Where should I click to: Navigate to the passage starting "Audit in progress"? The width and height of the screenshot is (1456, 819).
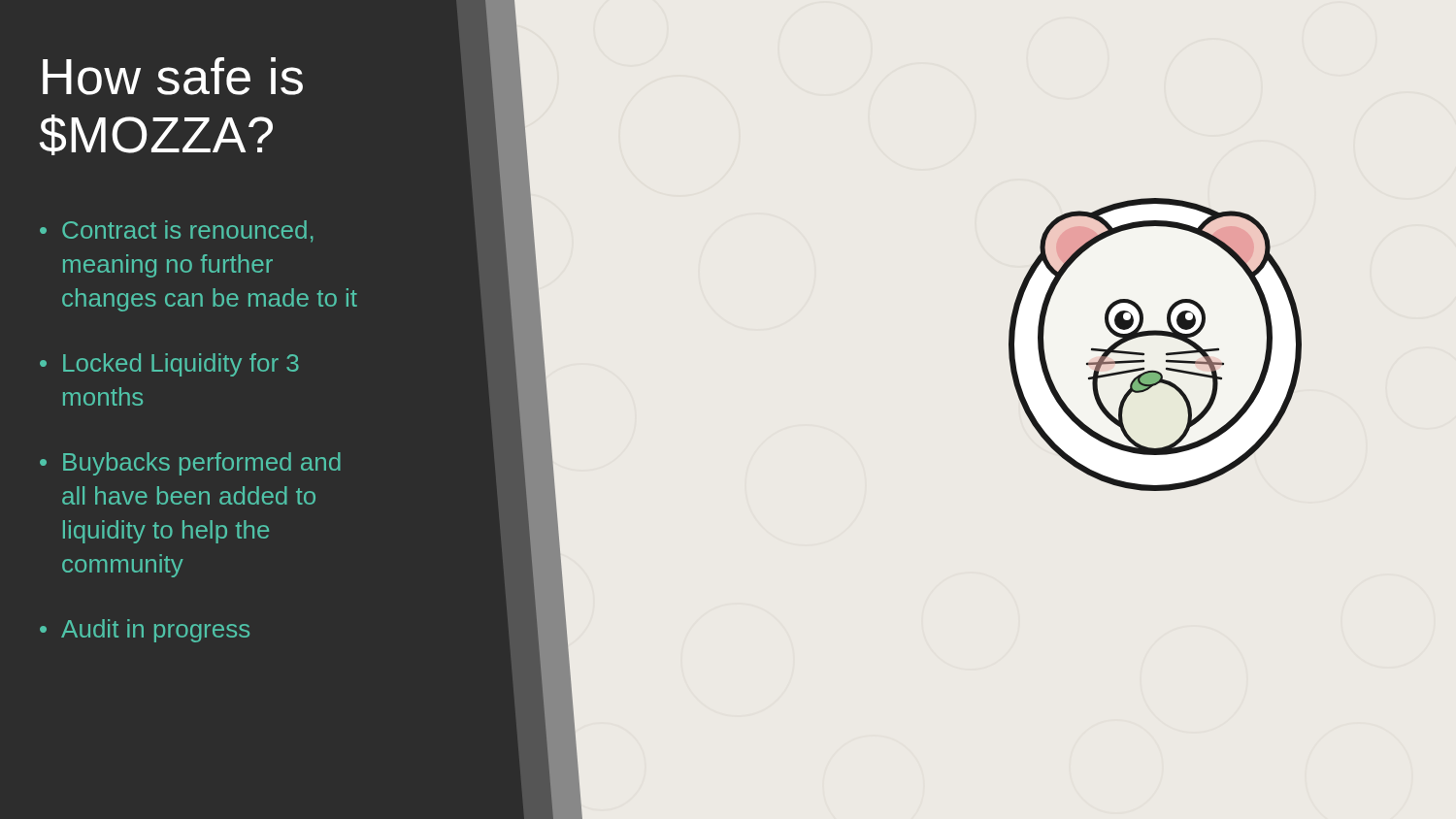[x=156, y=630]
